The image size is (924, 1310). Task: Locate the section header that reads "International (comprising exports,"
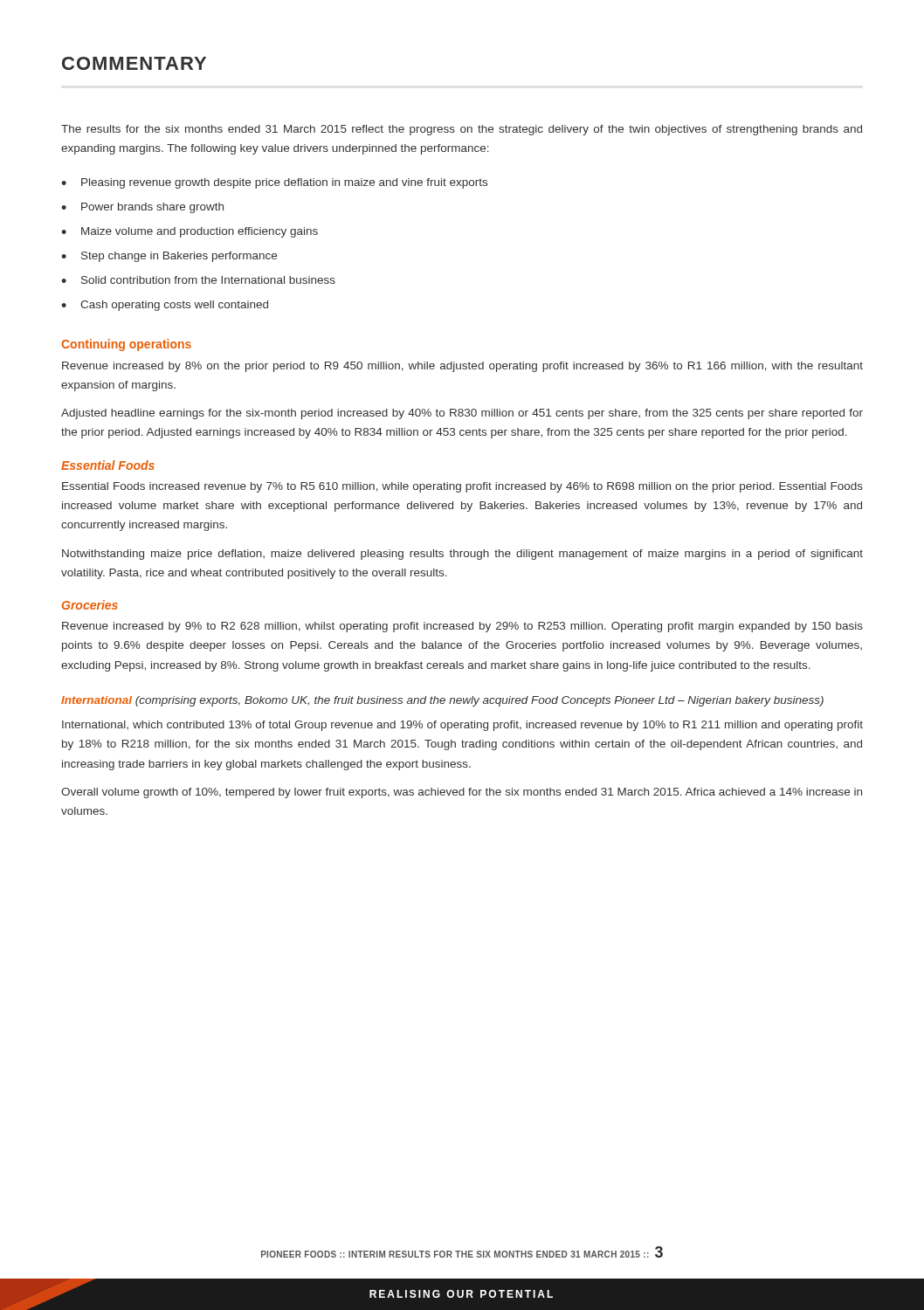pos(443,700)
